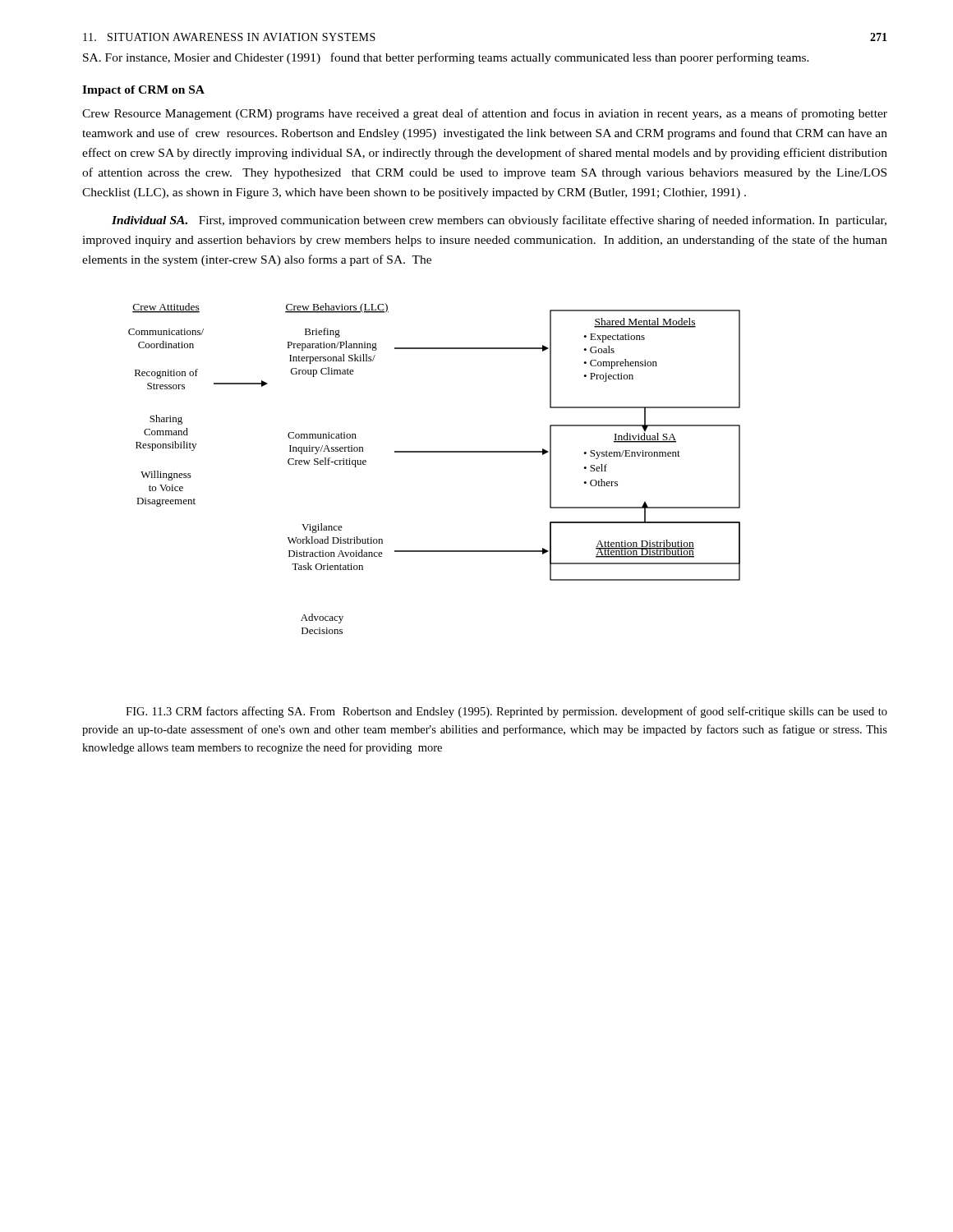This screenshot has height=1232, width=953.
Task: Find the section header with the text "Impact of CRM on"
Action: coord(143,89)
